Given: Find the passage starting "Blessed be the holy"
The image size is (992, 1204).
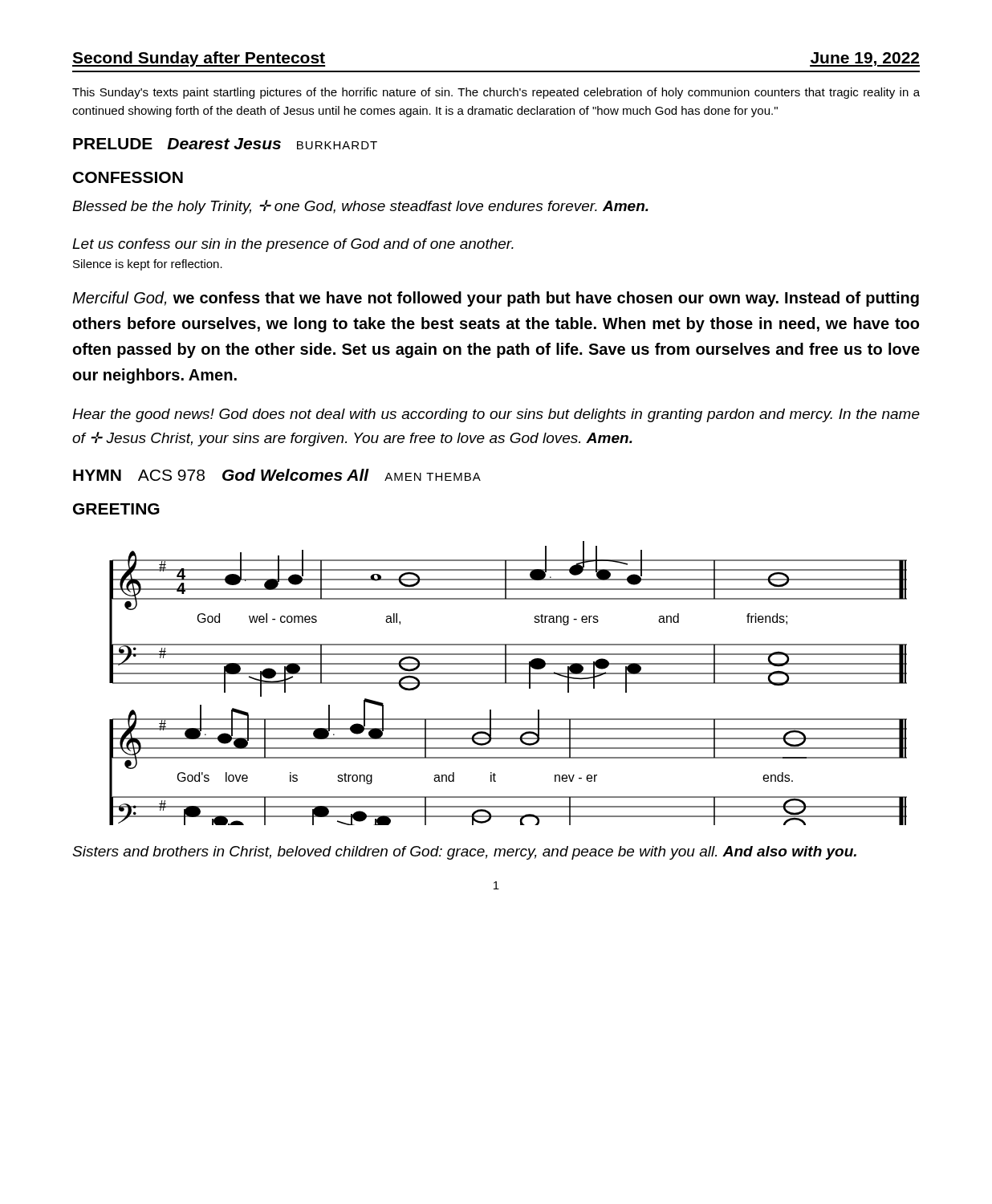Looking at the screenshot, I should (x=361, y=206).
